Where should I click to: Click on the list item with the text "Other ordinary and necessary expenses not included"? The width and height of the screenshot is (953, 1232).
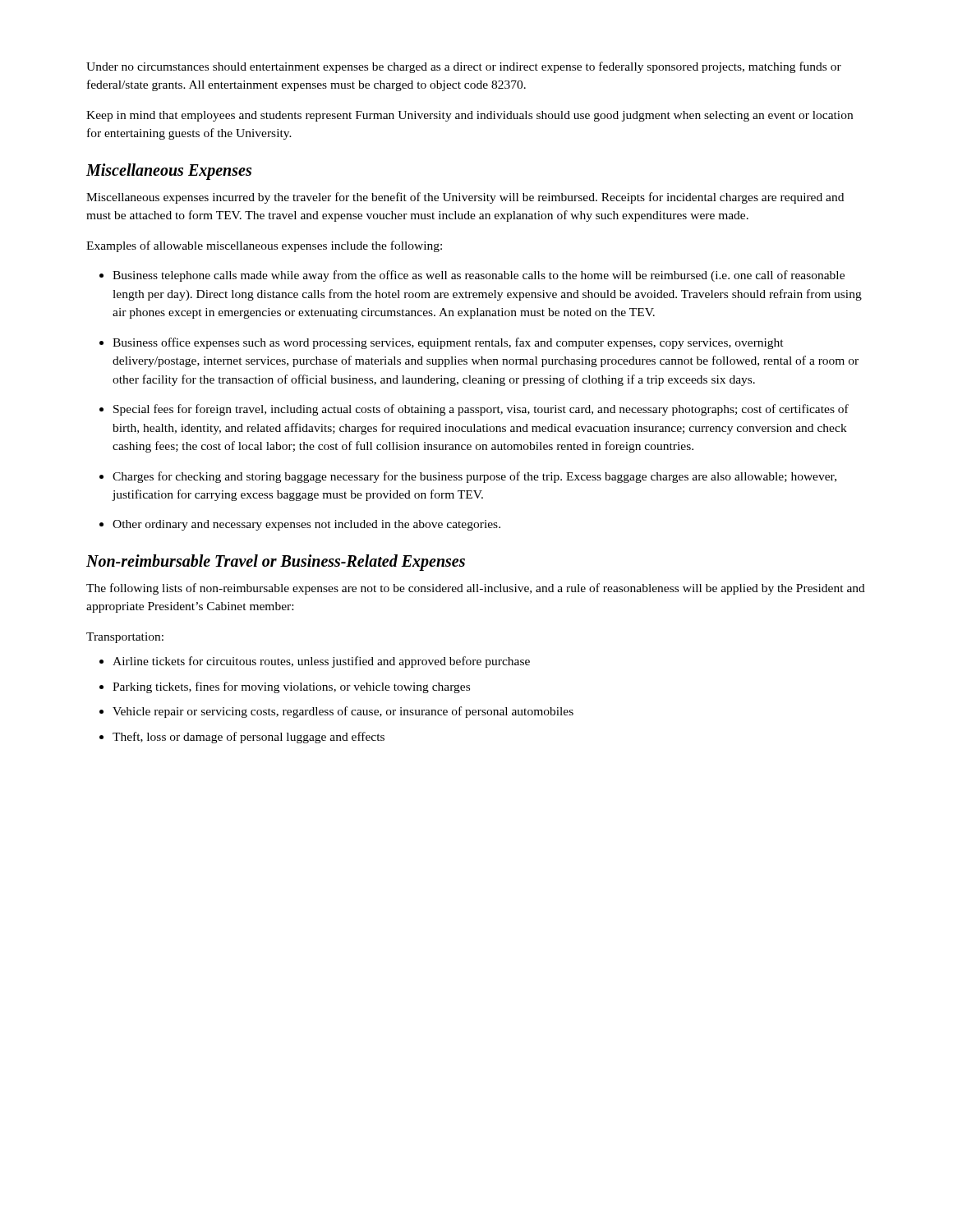(x=476, y=525)
